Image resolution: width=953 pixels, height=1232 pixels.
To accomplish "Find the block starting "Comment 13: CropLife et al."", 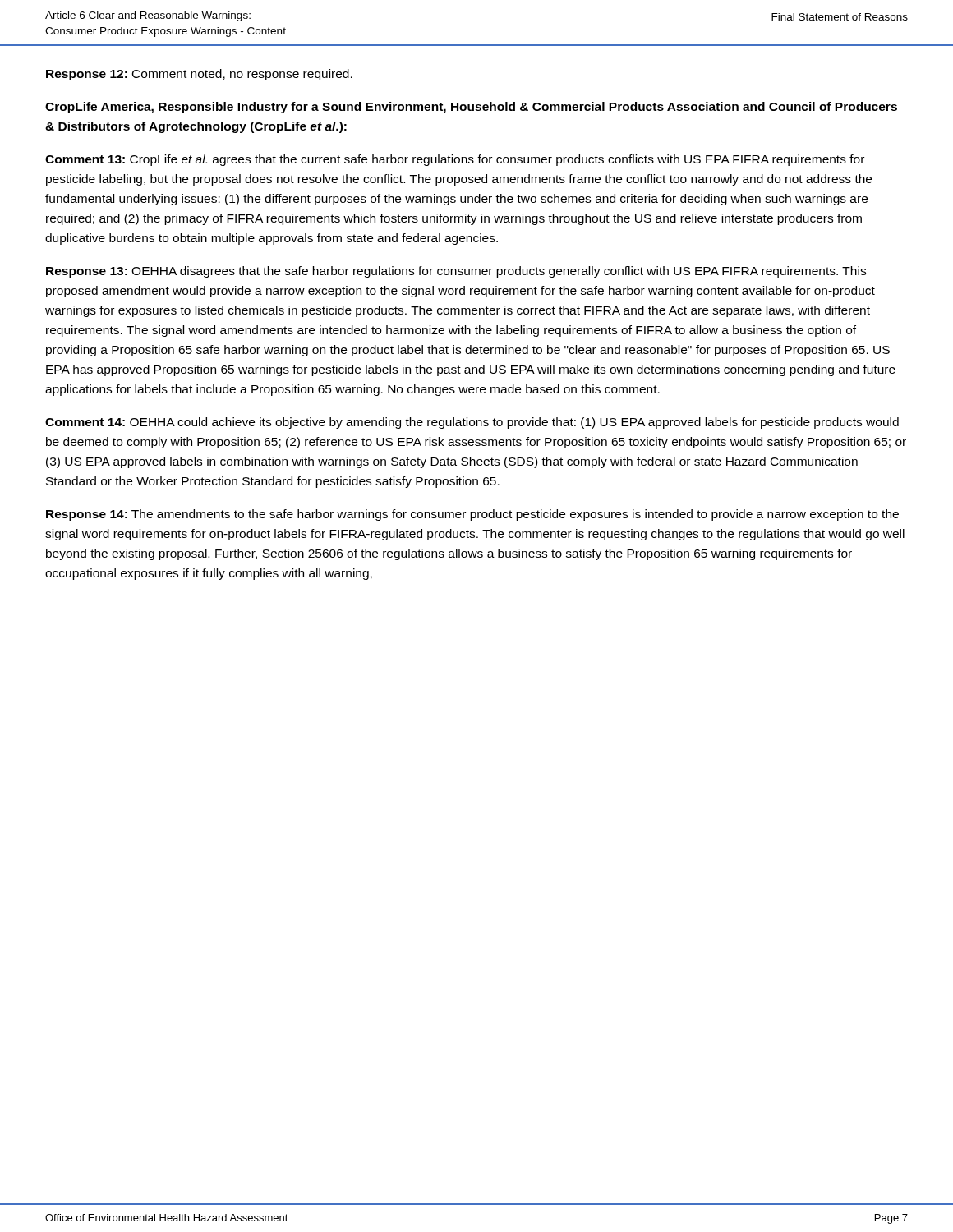I will pyautogui.click(x=459, y=198).
